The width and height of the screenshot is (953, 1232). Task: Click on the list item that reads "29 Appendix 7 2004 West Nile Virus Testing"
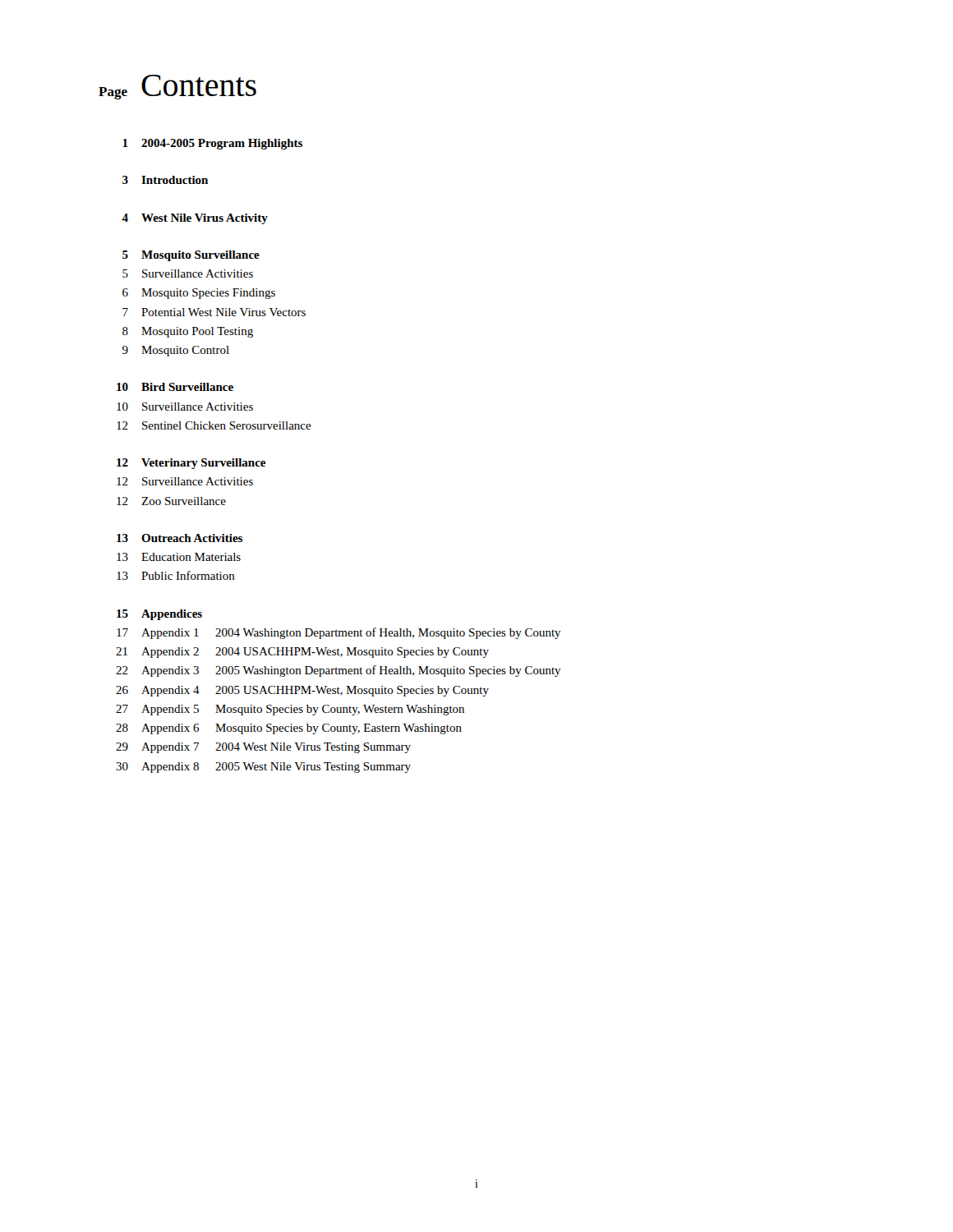[x=255, y=747]
